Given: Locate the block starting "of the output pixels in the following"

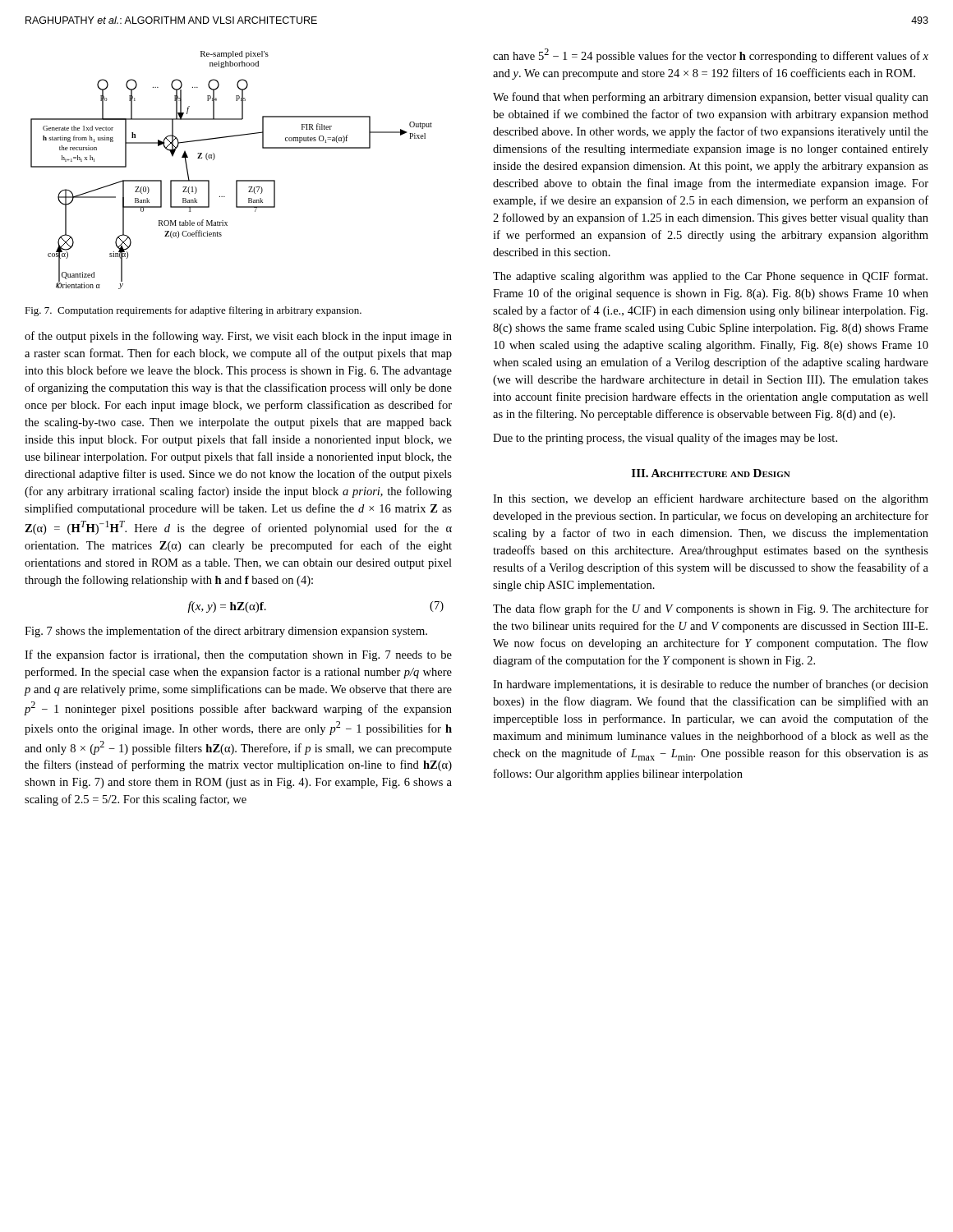Looking at the screenshot, I should (238, 458).
